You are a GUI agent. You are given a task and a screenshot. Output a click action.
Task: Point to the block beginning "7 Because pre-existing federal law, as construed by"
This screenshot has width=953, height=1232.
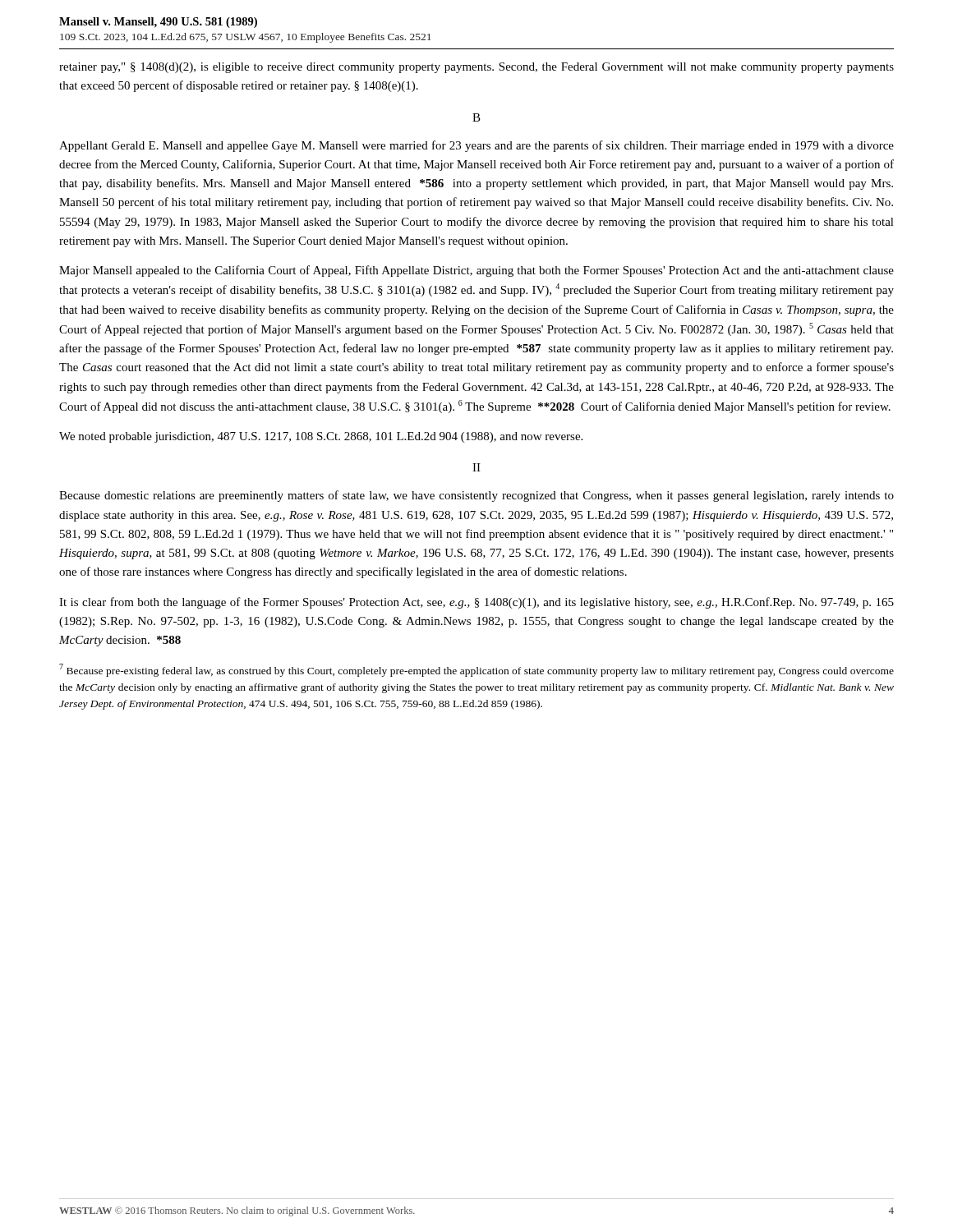tap(476, 686)
